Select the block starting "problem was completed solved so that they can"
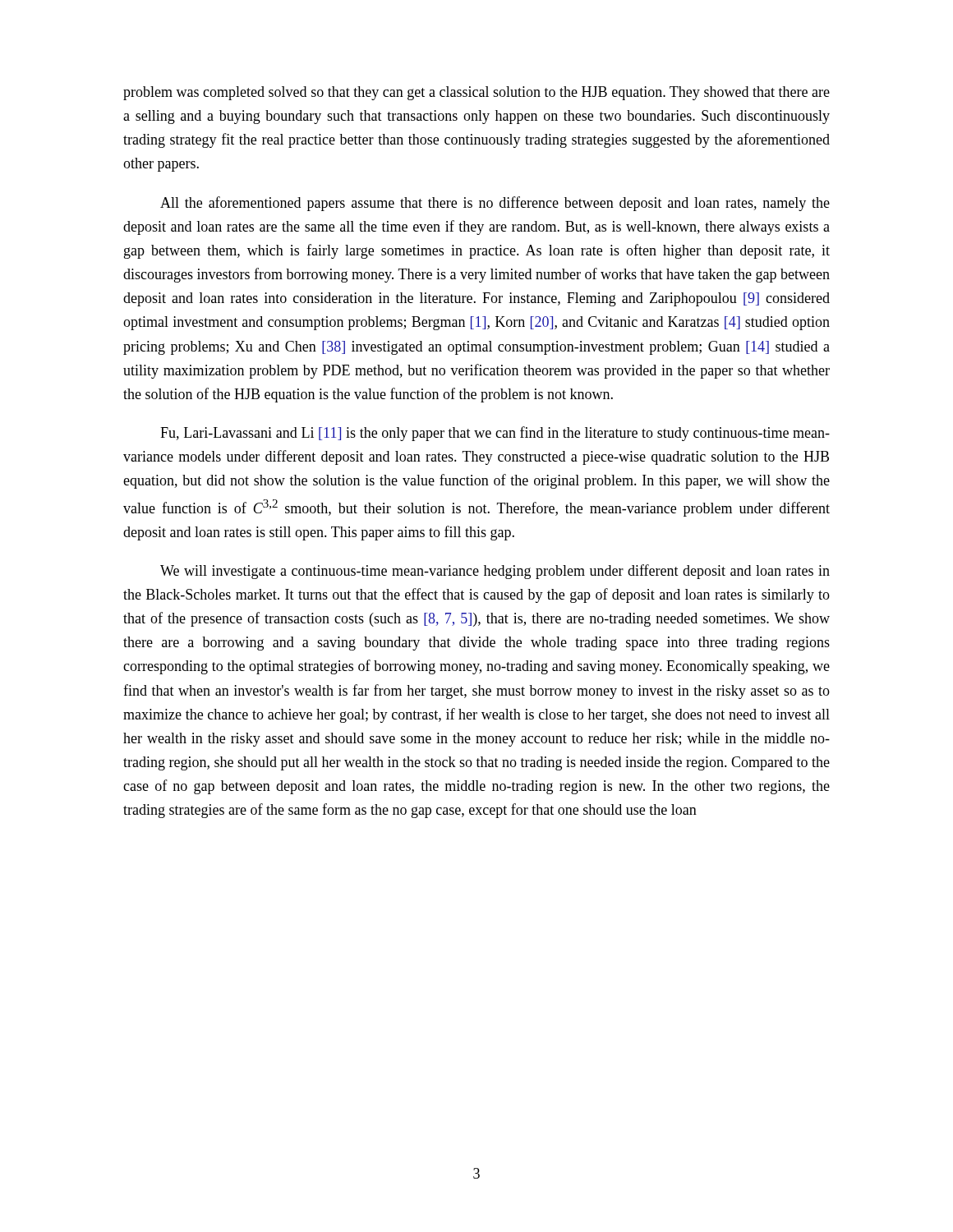953x1232 pixels. [x=476, y=452]
